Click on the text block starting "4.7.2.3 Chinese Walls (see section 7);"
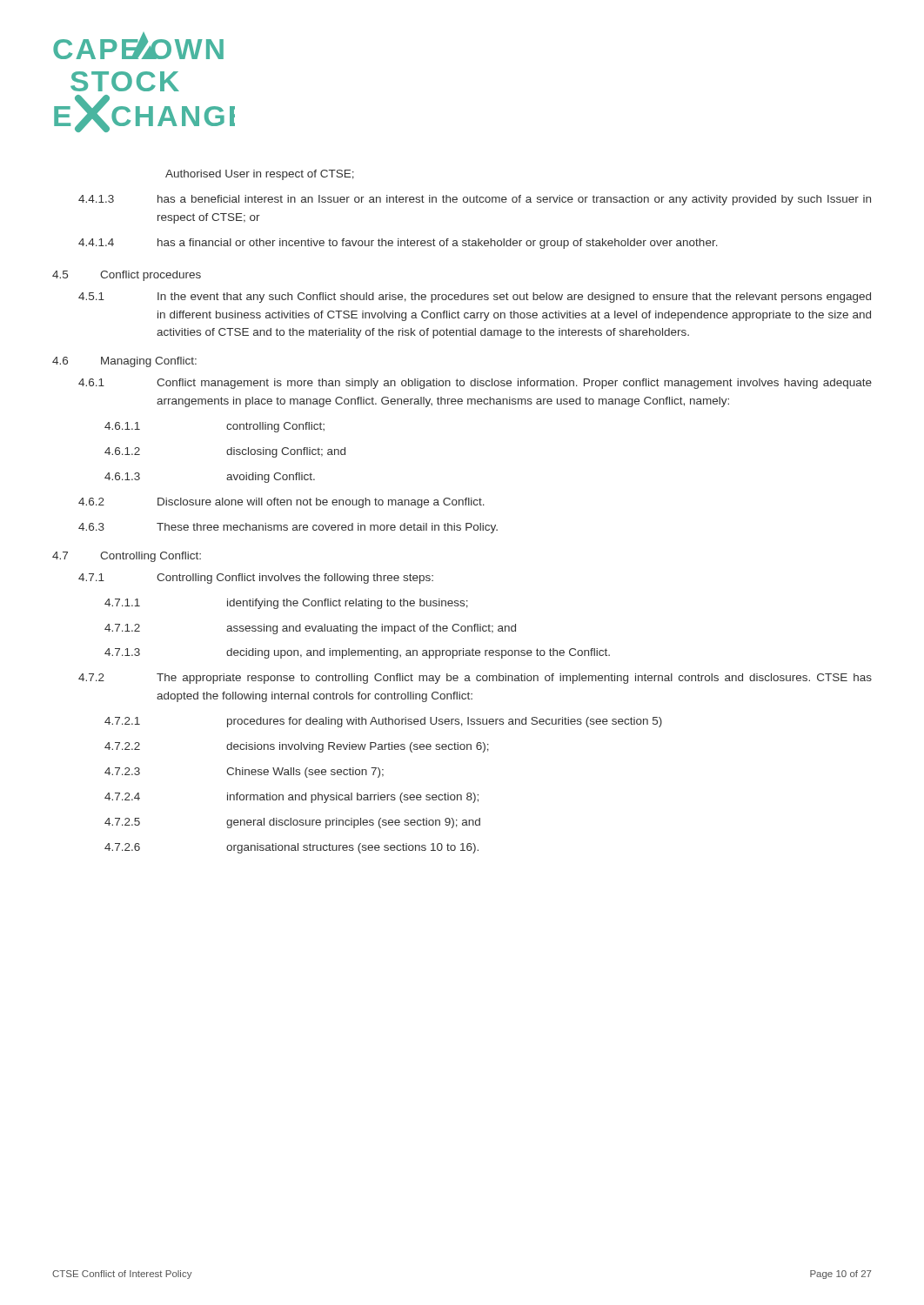The height and width of the screenshot is (1305, 924). (244, 773)
